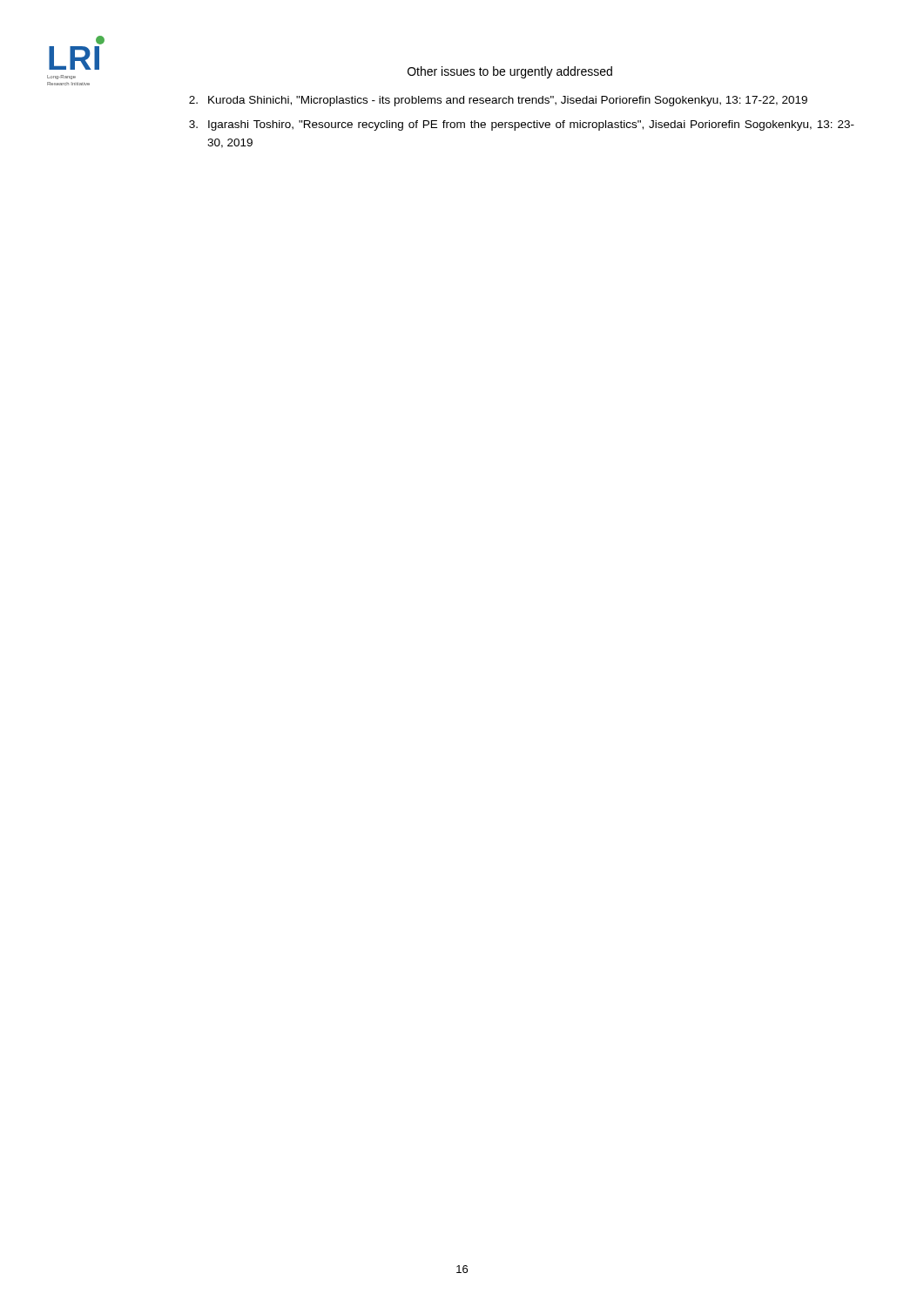Point to the text block starting "3. Igarashi Toshiro, "Resource recycling"
The width and height of the screenshot is (924, 1307).
pyautogui.click(x=514, y=134)
